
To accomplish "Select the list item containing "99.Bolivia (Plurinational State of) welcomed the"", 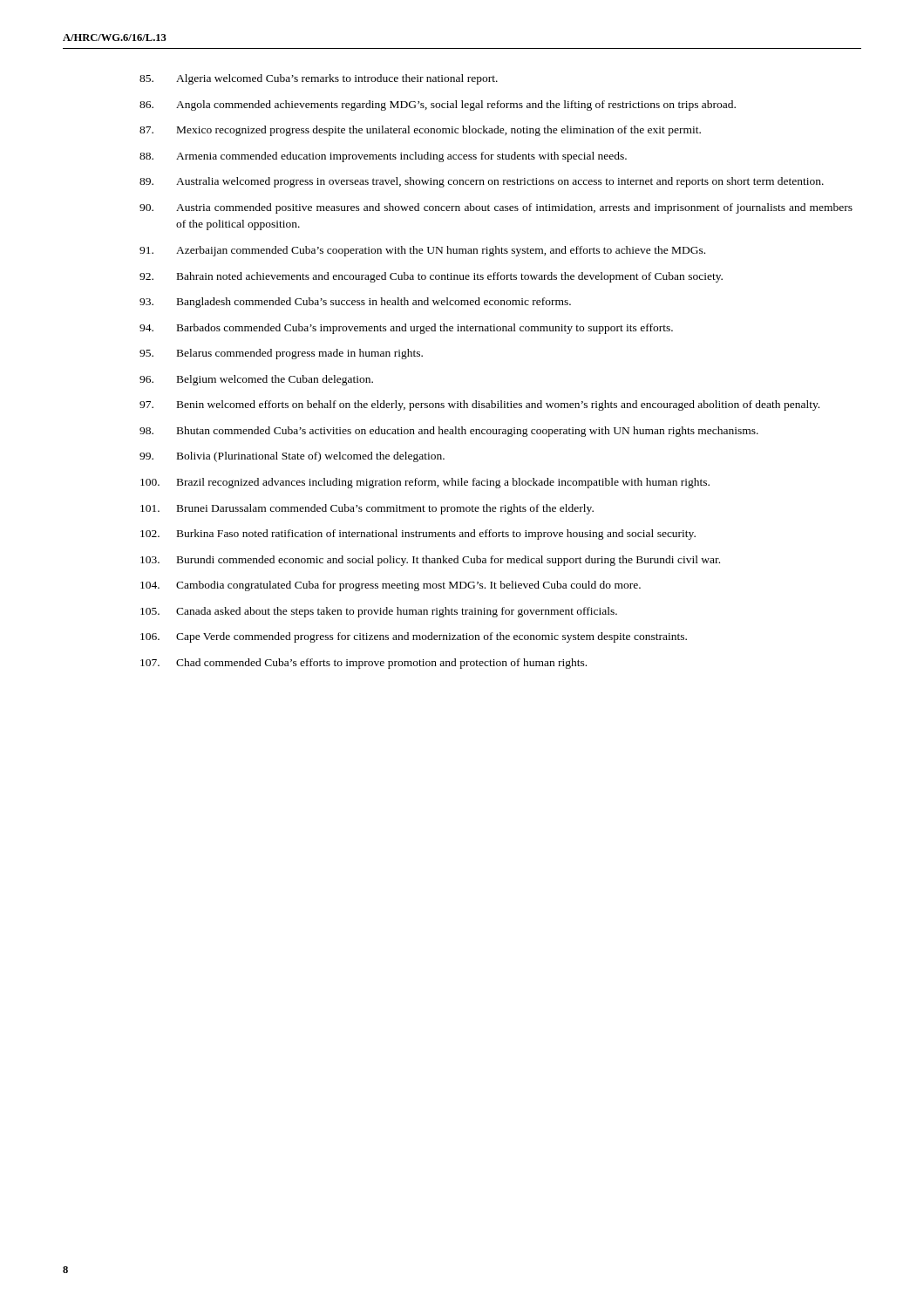I will pyautogui.click(x=292, y=457).
